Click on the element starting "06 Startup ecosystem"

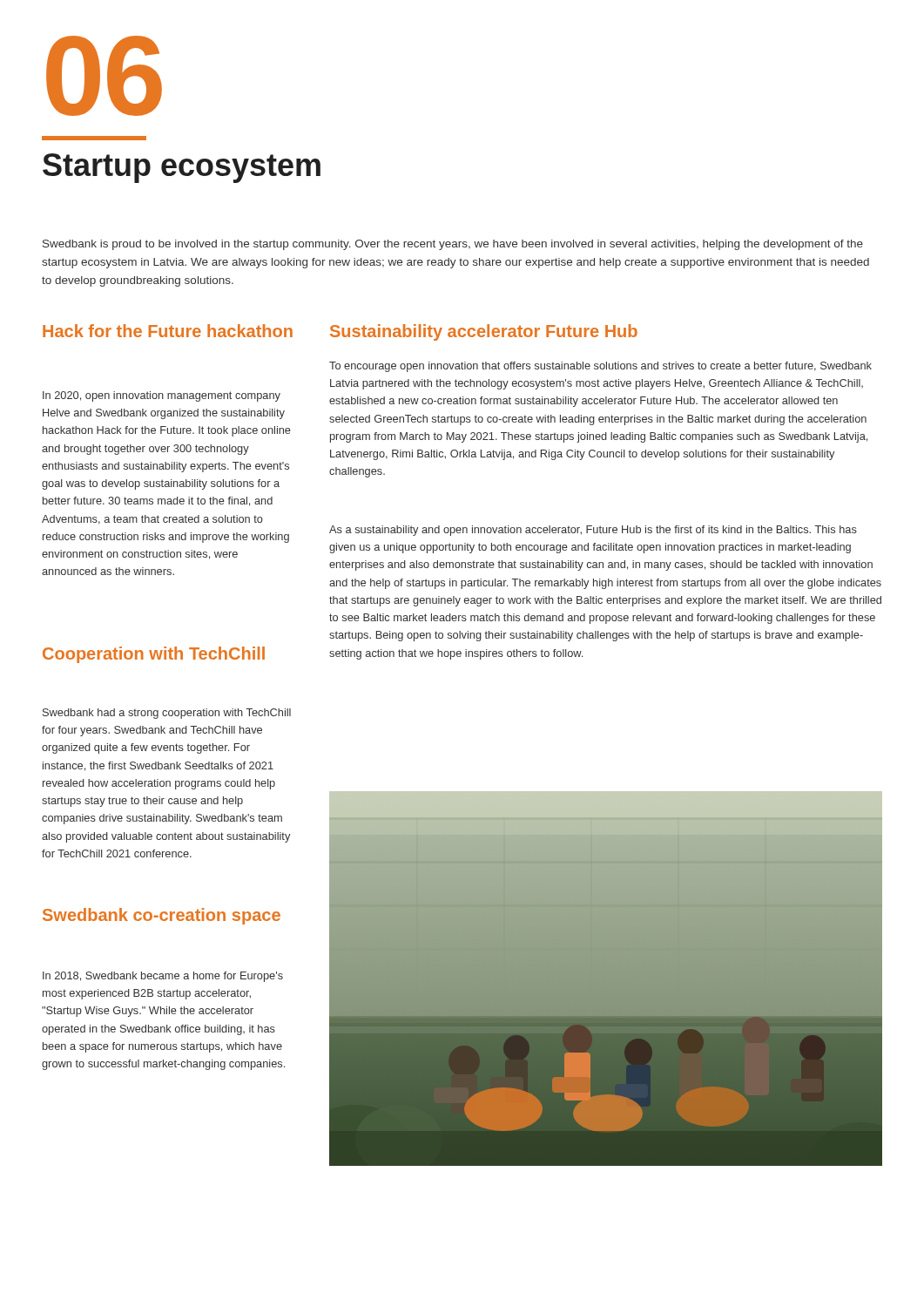click(104, 76)
